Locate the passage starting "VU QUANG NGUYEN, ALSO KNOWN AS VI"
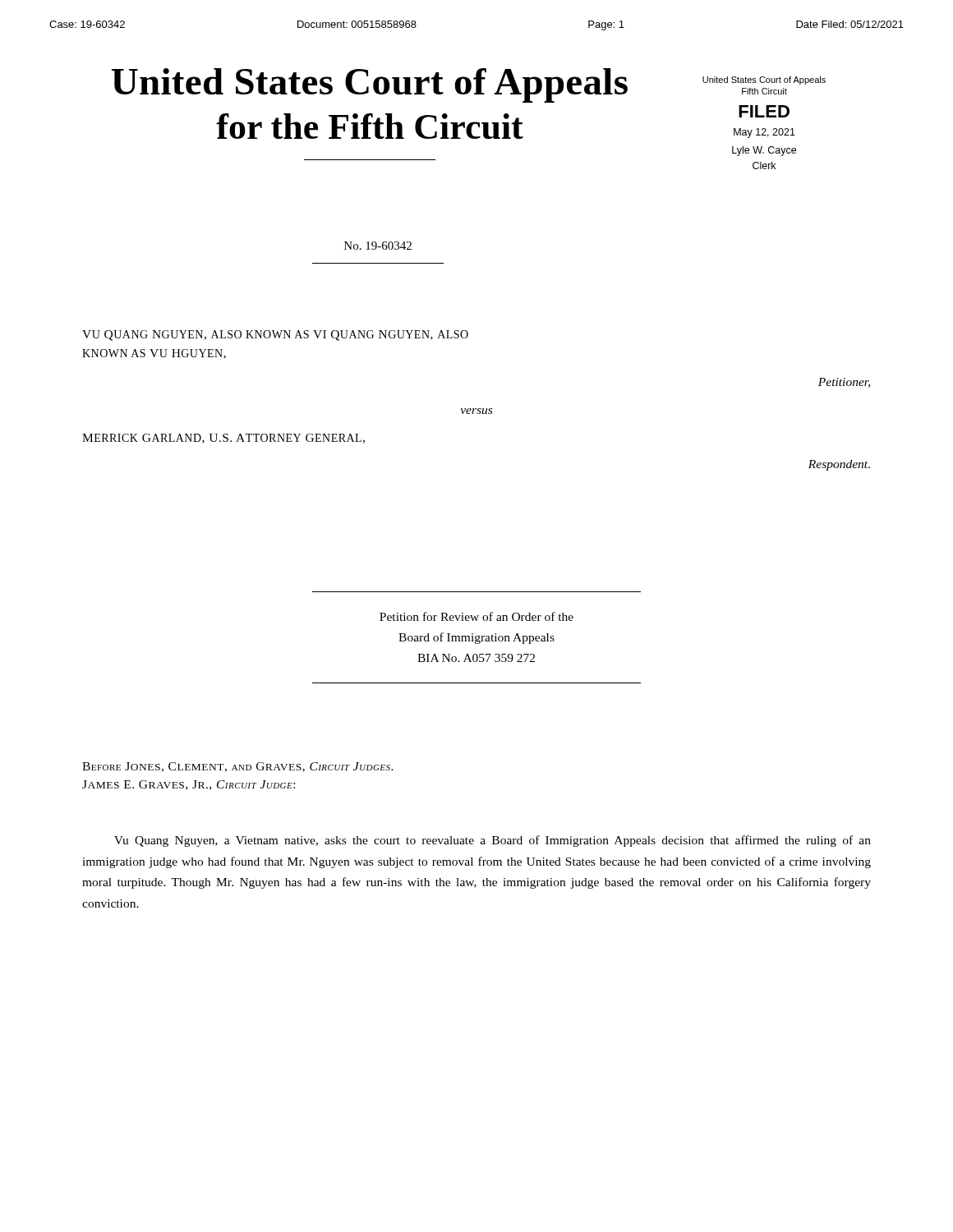The image size is (953, 1232). click(x=476, y=398)
